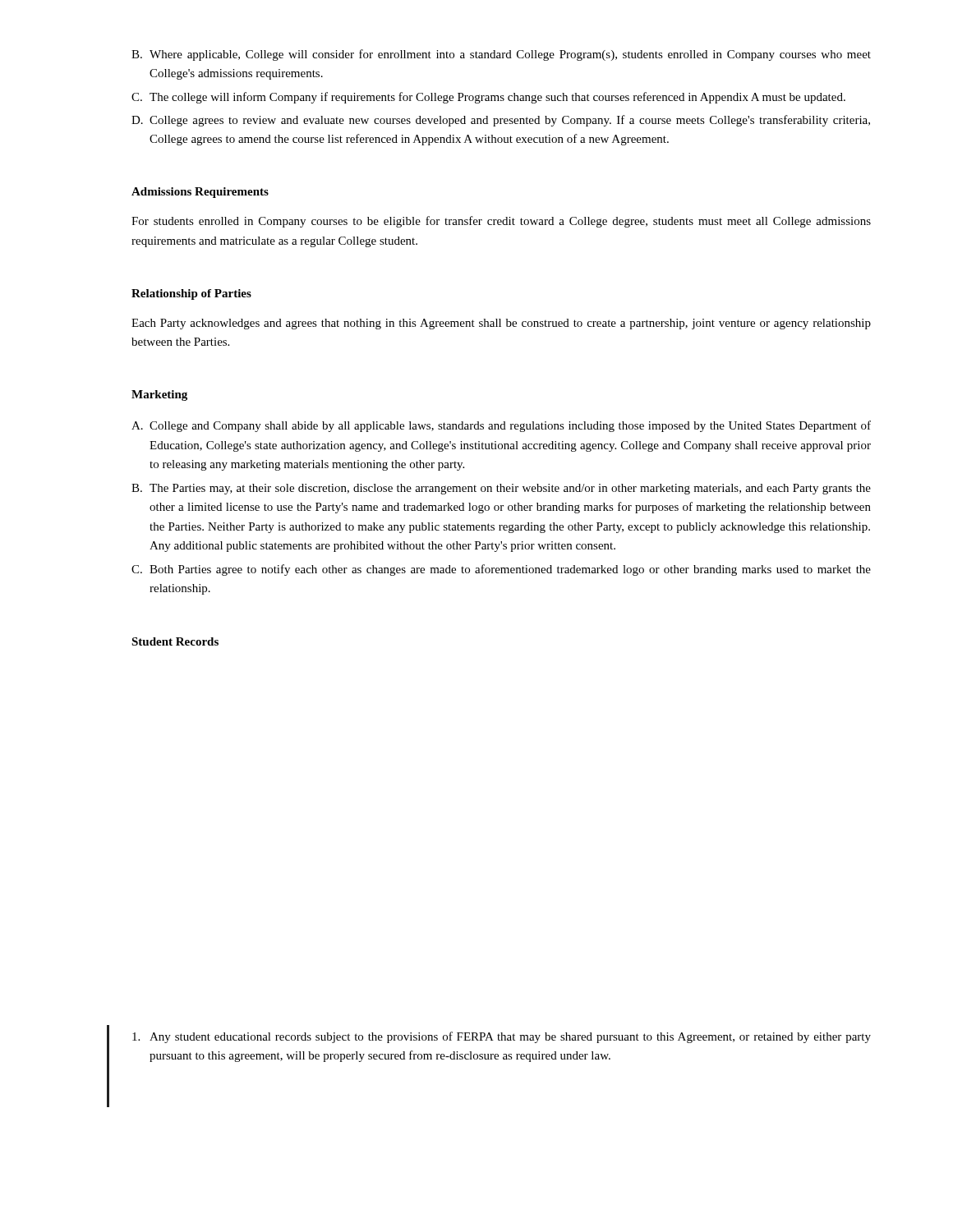This screenshot has height=1232, width=953.
Task: Point to the block starting "A. College and Company"
Action: click(501, 445)
